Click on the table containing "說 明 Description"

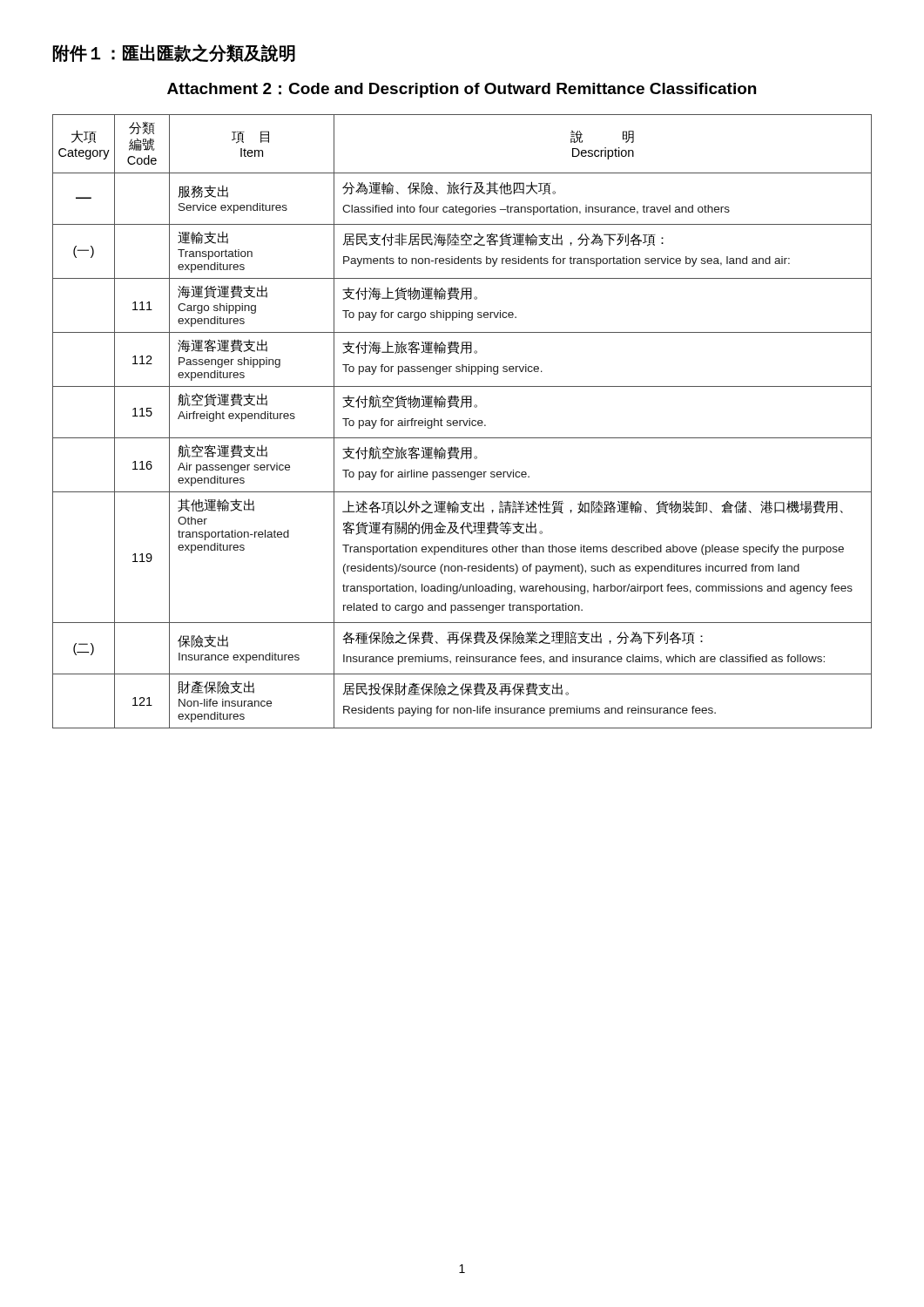462,421
